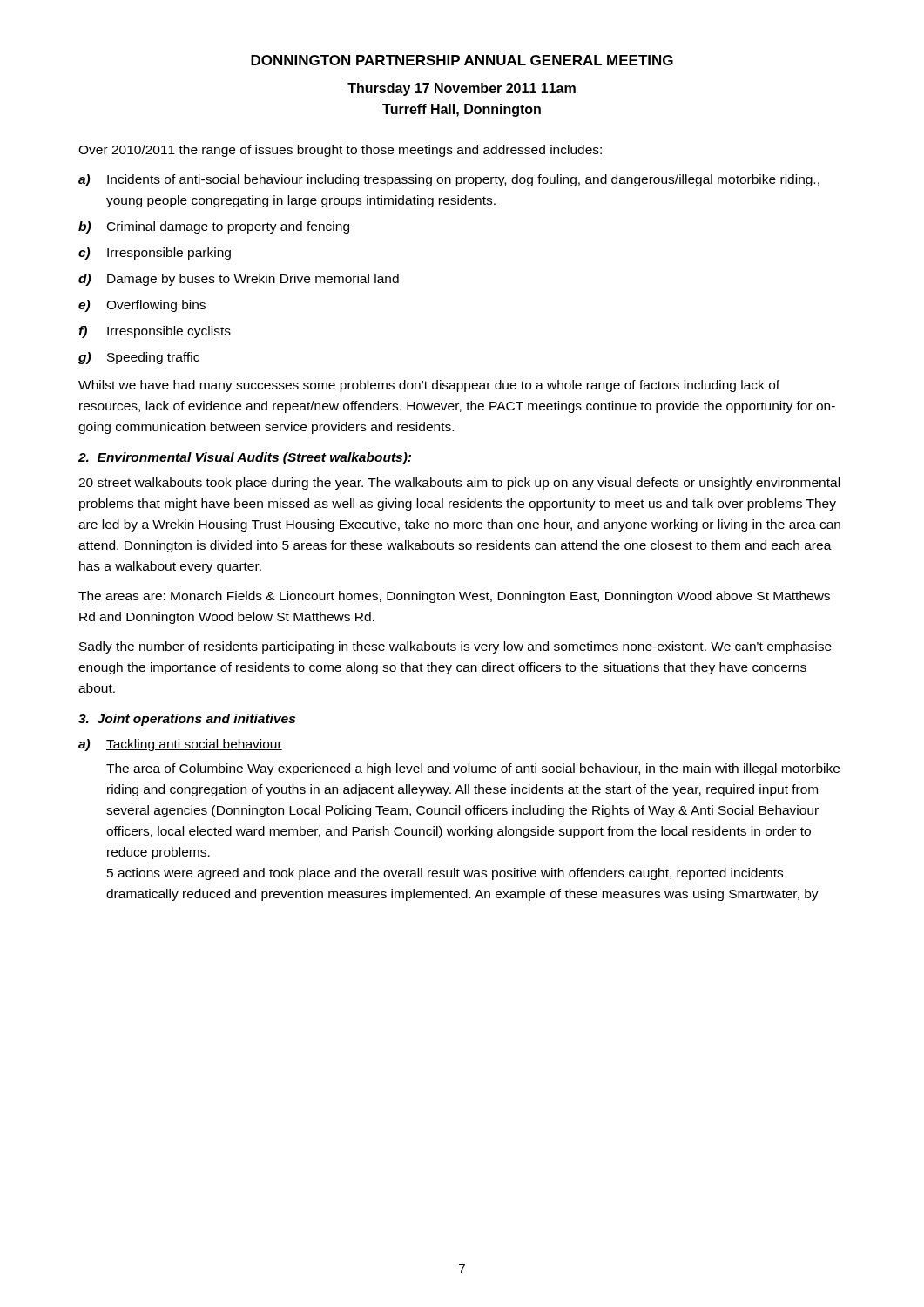The height and width of the screenshot is (1307, 924).
Task: Where is the passage that starts "b) Criminal damage"?
Action: click(214, 227)
